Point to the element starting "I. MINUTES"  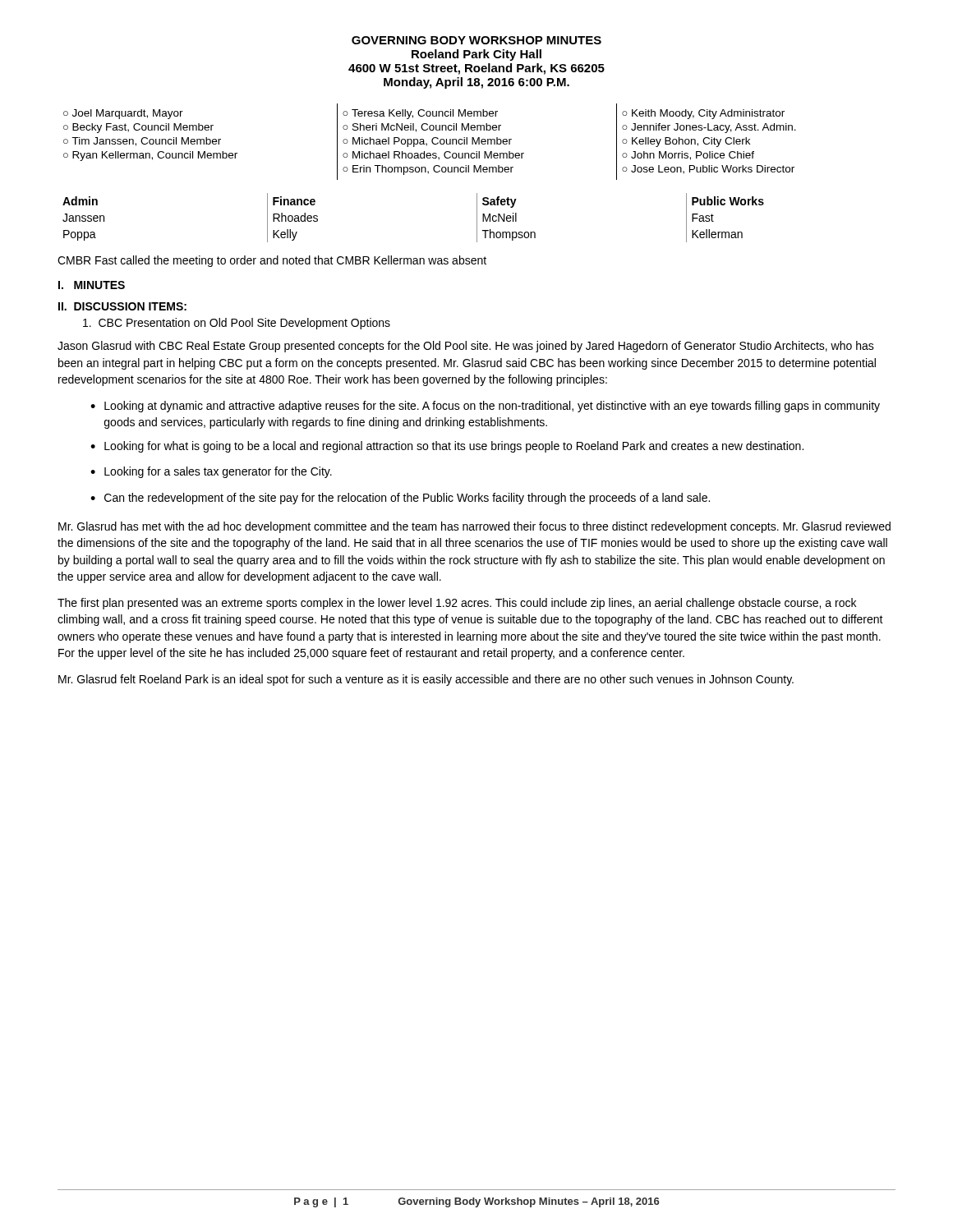tap(91, 285)
